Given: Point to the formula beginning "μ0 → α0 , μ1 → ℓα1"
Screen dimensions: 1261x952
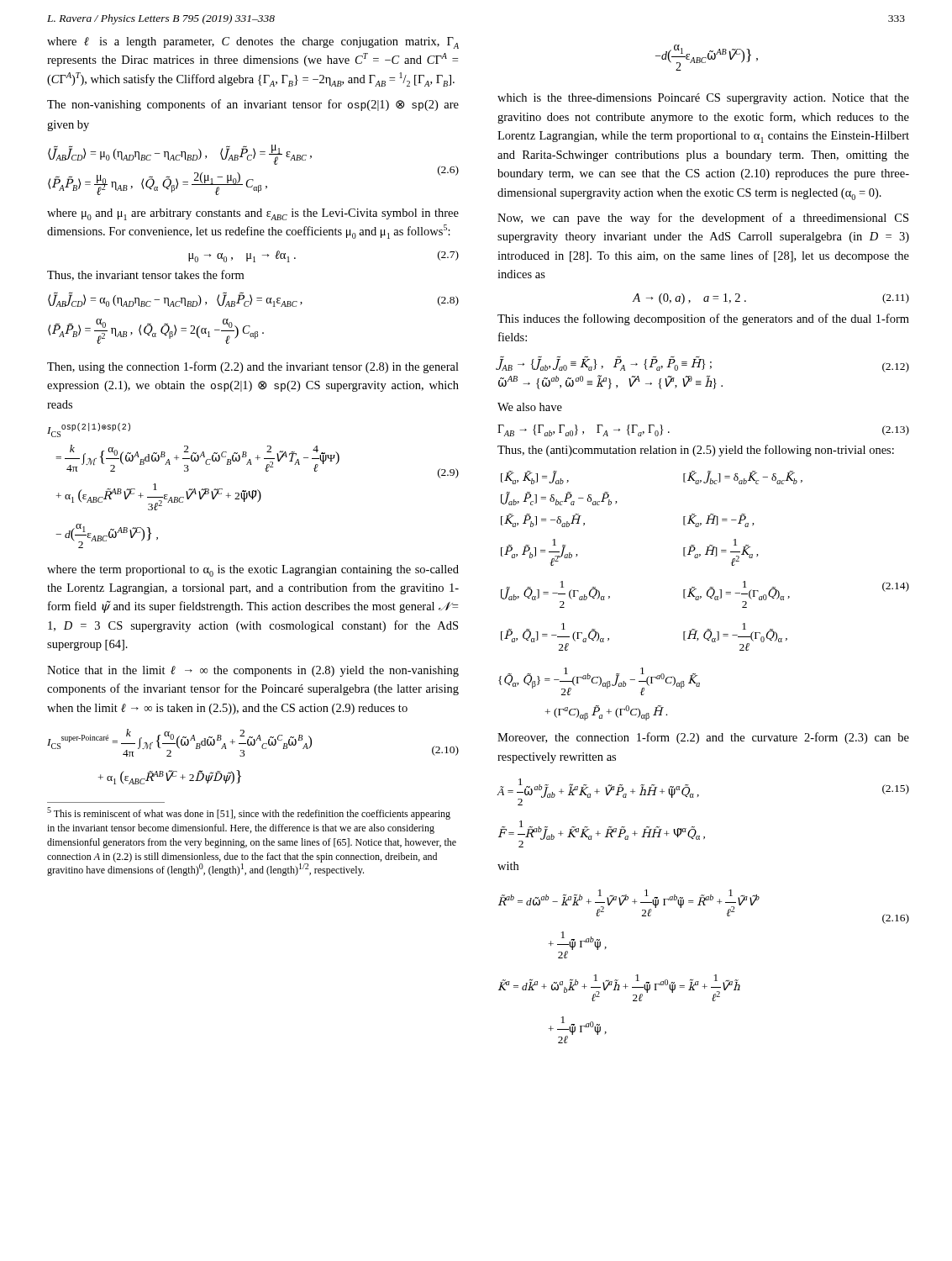Looking at the screenshot, I should [253, 255].
